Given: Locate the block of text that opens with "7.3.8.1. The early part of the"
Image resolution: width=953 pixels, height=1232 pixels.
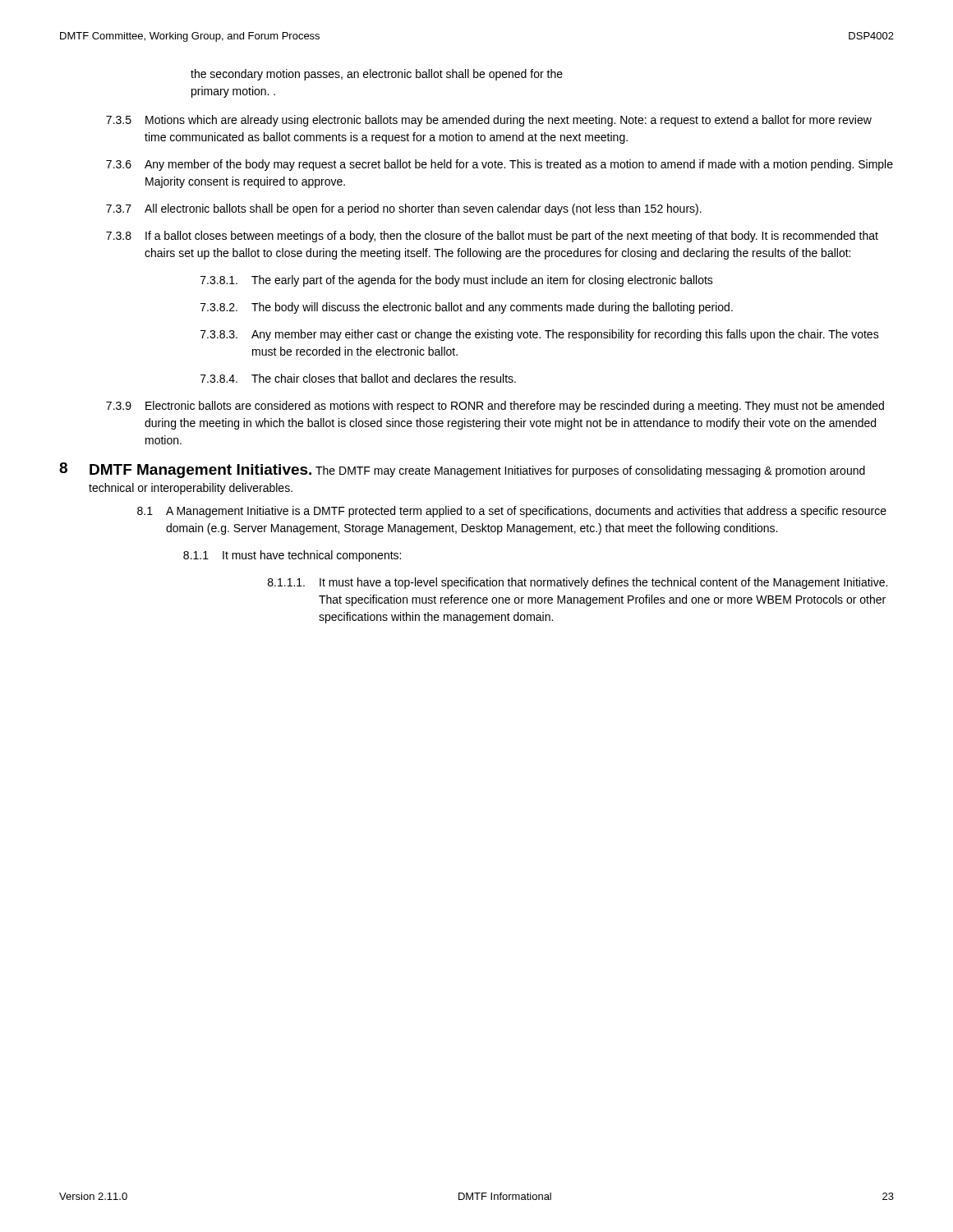Looking at the screenshot, I should 513,281.
